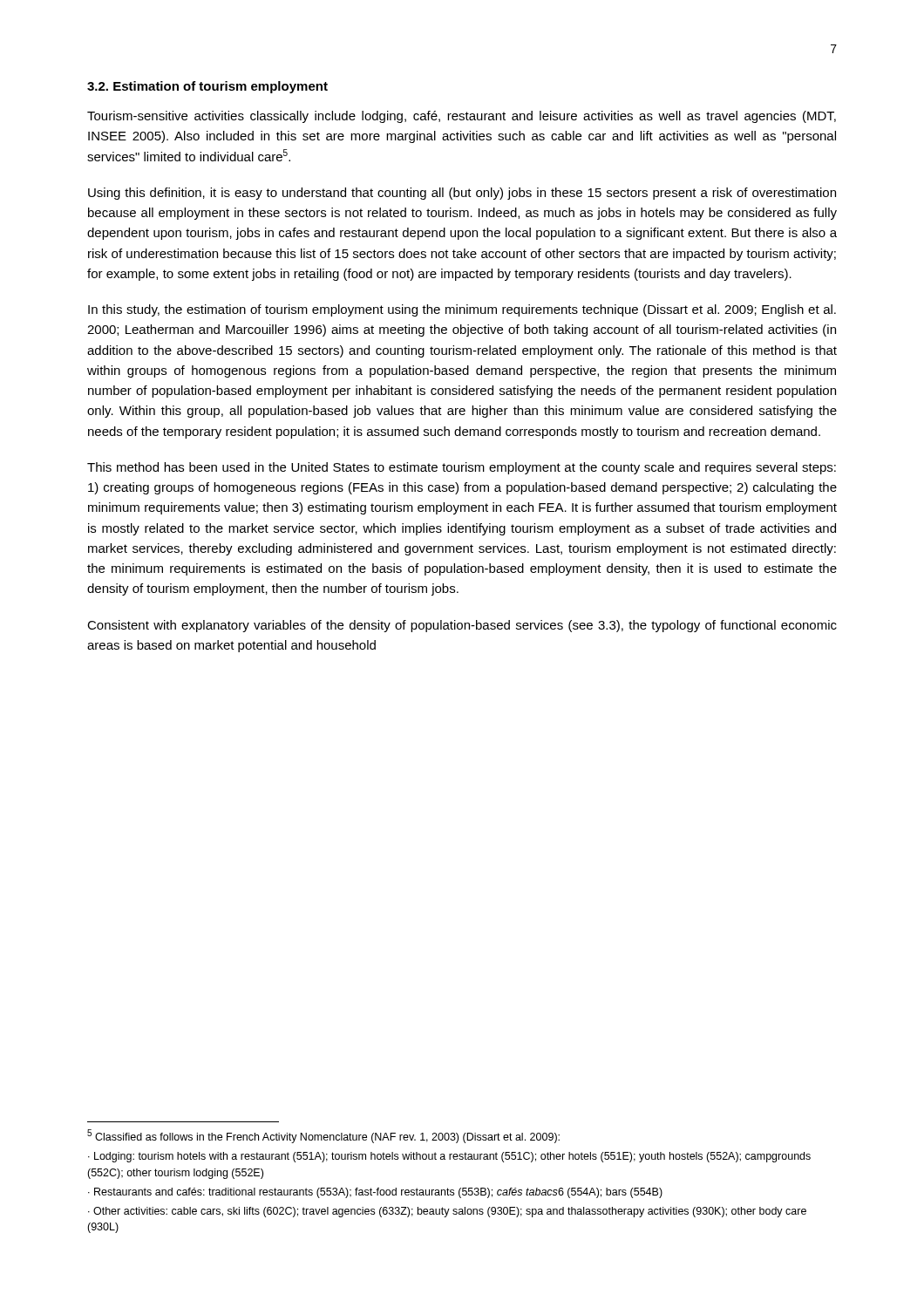Click on the text block that reads "In this study,"
The image size is (924, 1308).
[x=462, y=370]
